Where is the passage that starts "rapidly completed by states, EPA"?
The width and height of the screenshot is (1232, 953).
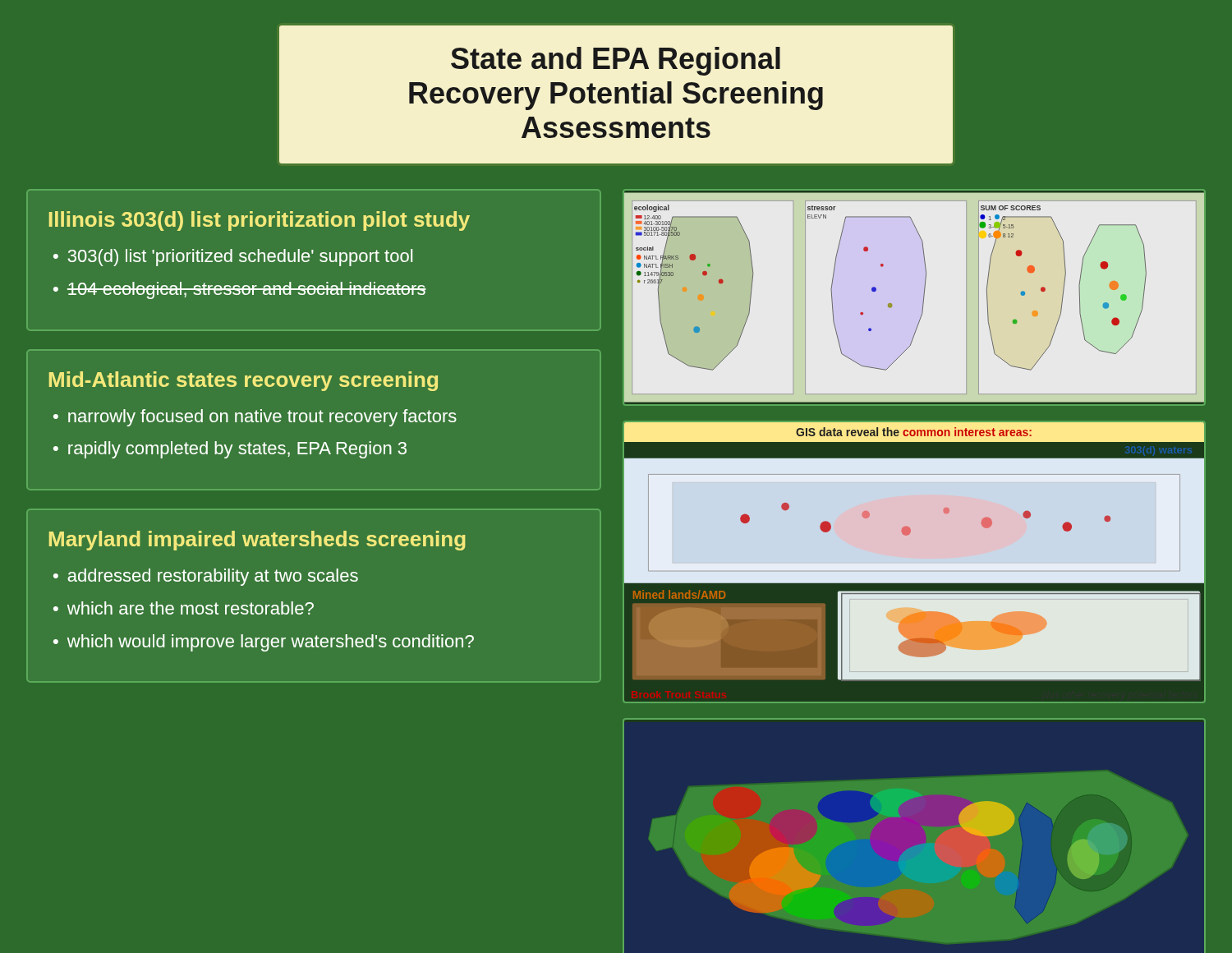click(x=237, y=449)
